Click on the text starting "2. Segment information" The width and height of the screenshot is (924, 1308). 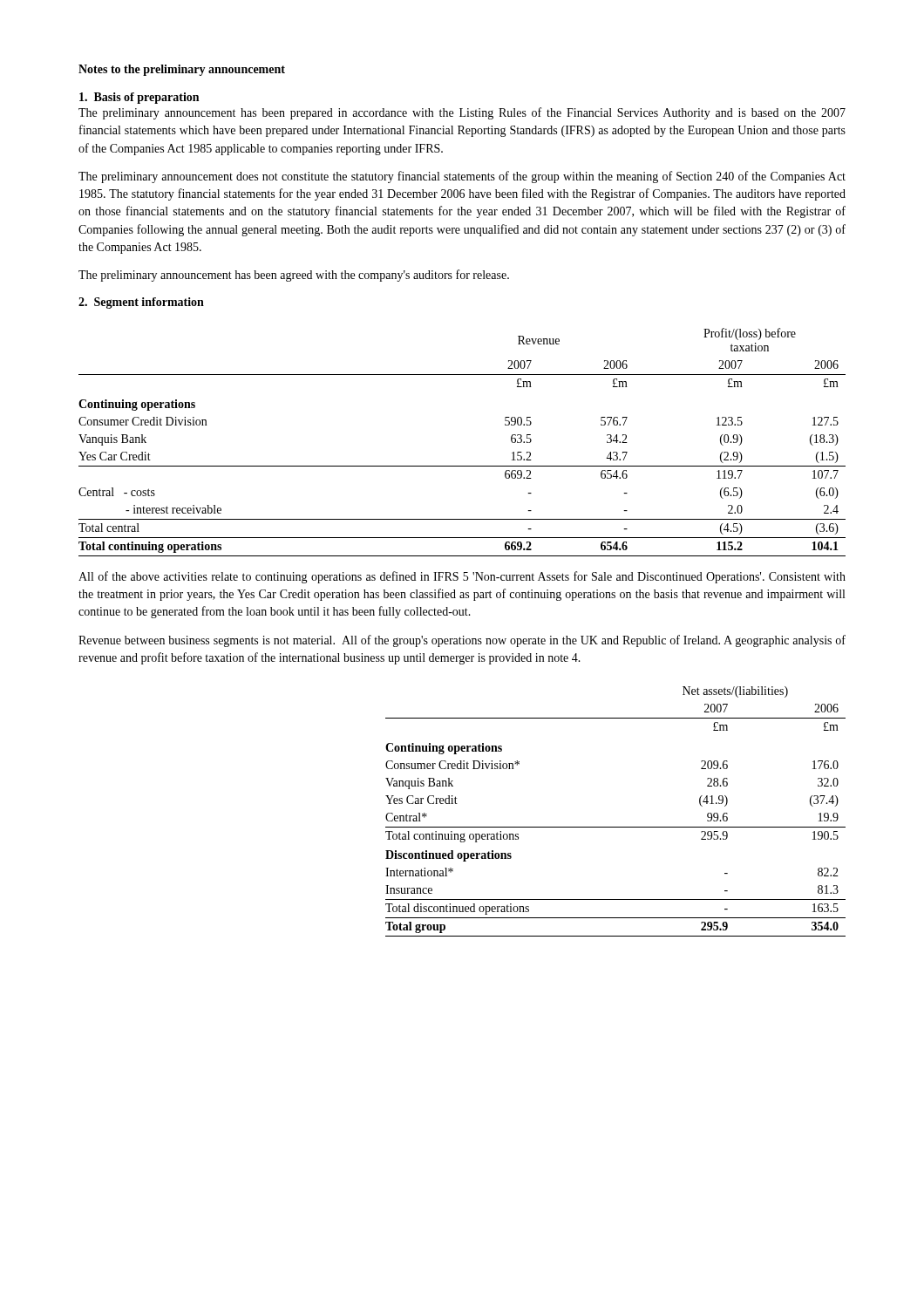tap(141, 302)
